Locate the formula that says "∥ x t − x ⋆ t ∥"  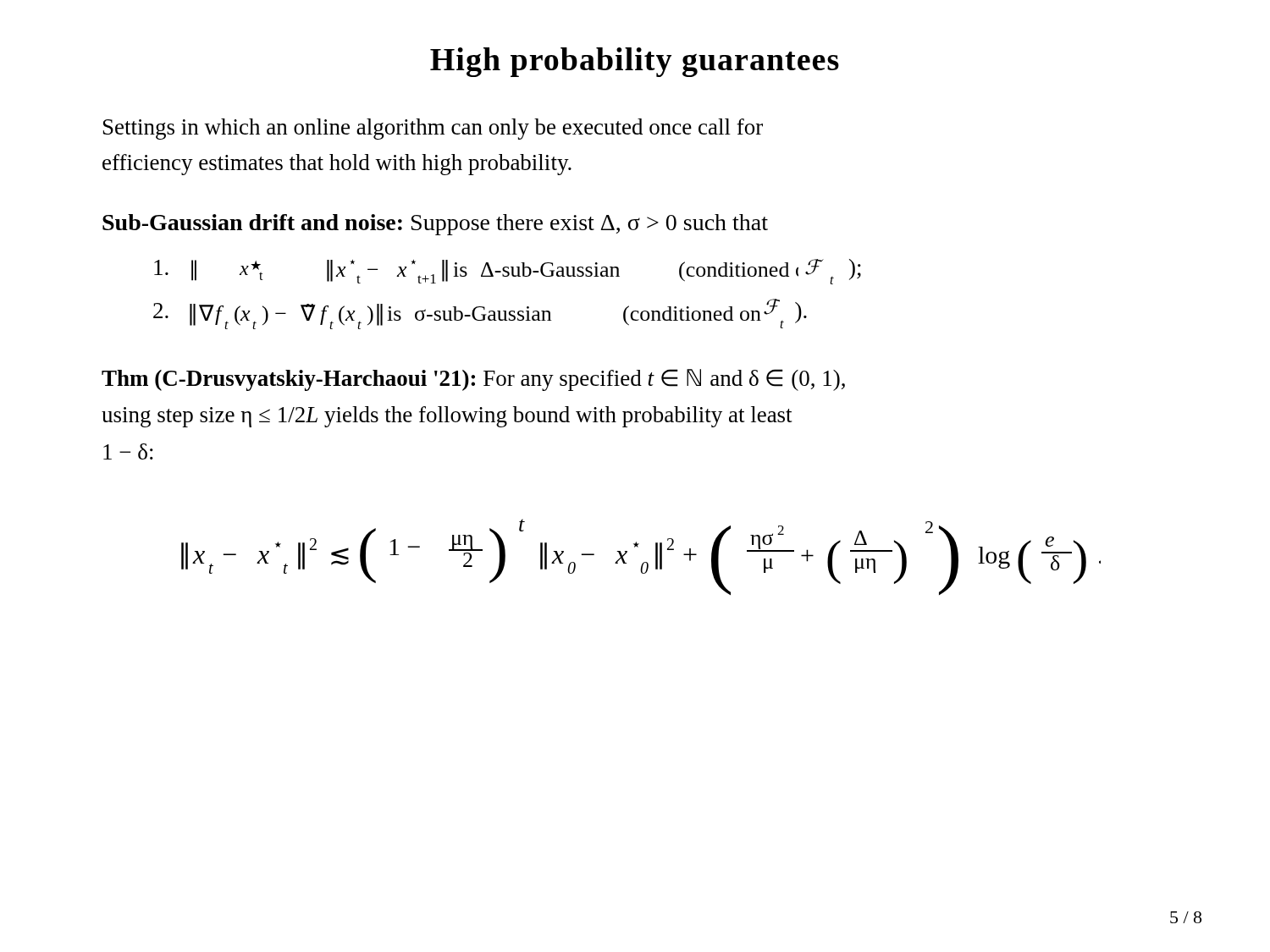coord(636,558)
